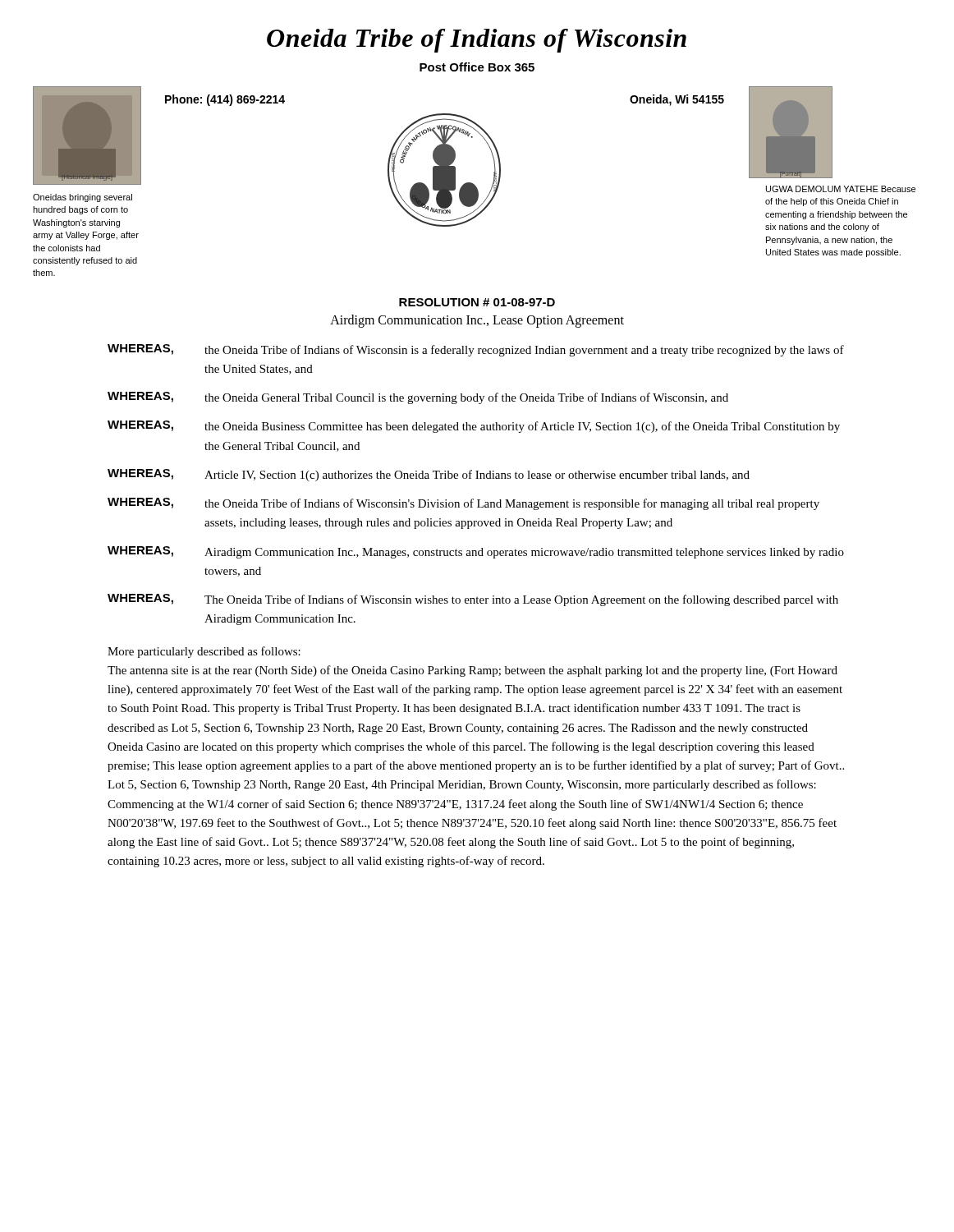Point to the element starting "More particularly described as follows: The"
This screenshot has height=1232, width=954.
[476, 756]
